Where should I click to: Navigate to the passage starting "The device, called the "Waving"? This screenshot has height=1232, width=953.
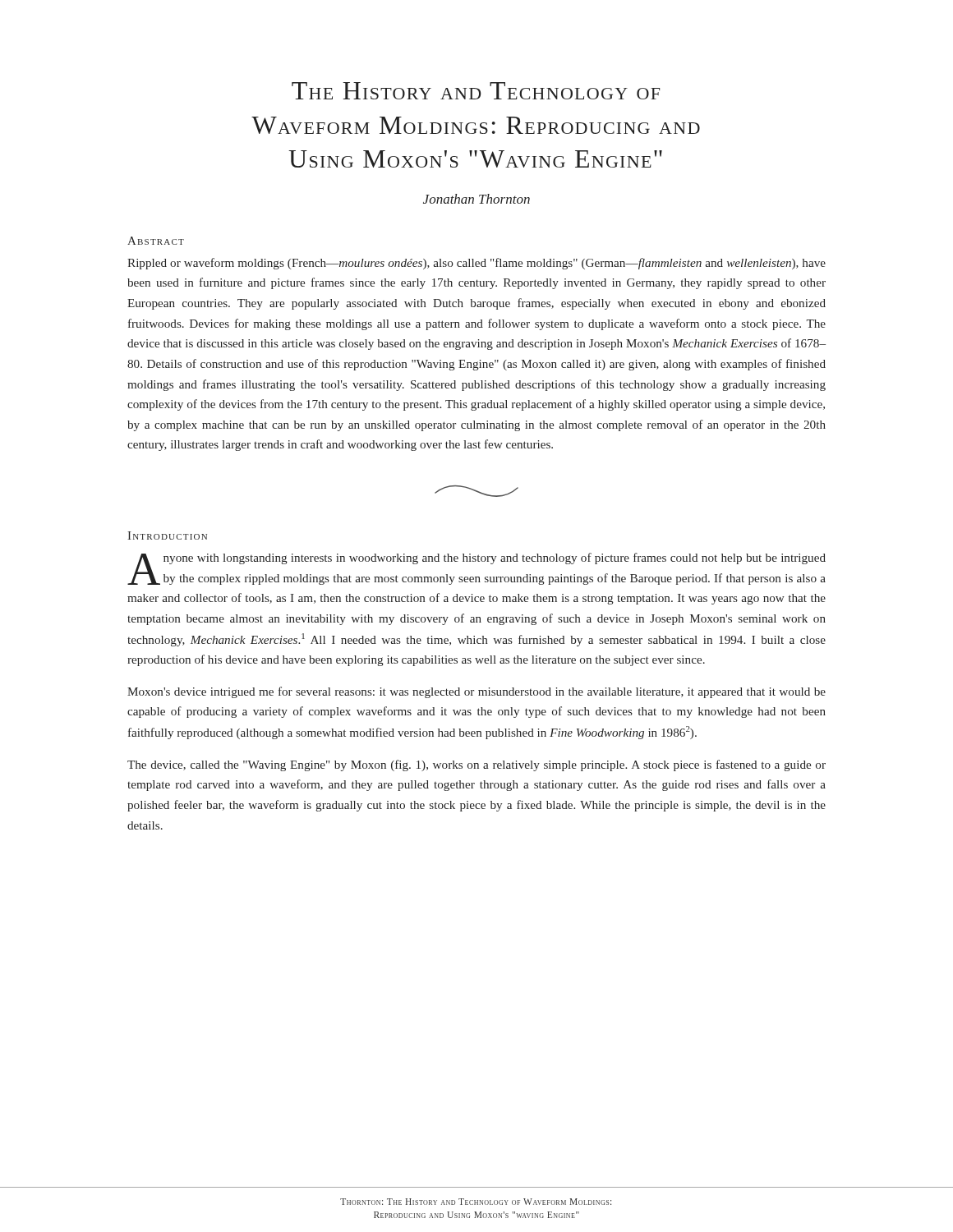[x=476, y=794]
